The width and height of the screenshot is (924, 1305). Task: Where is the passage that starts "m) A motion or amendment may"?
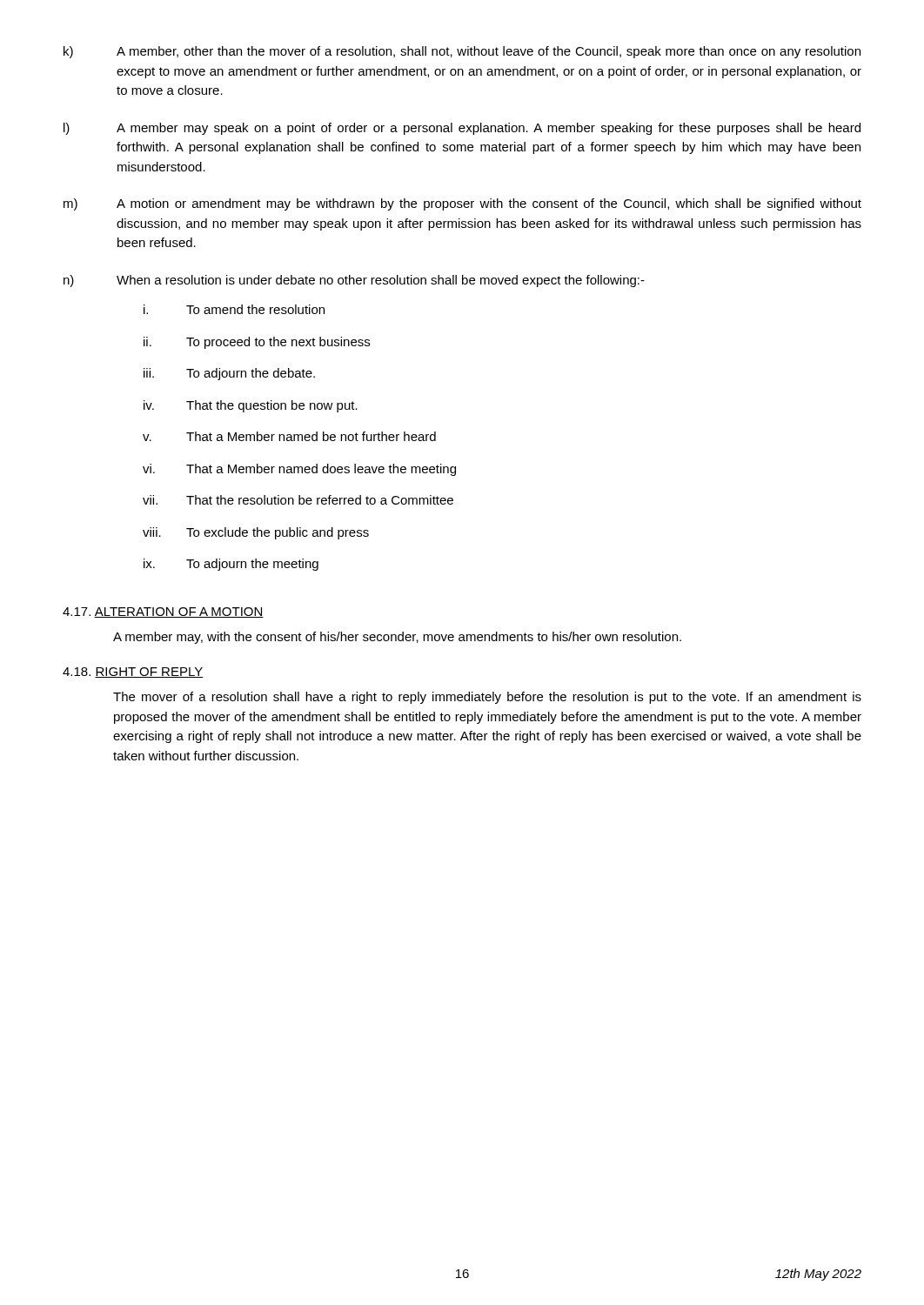462,223
